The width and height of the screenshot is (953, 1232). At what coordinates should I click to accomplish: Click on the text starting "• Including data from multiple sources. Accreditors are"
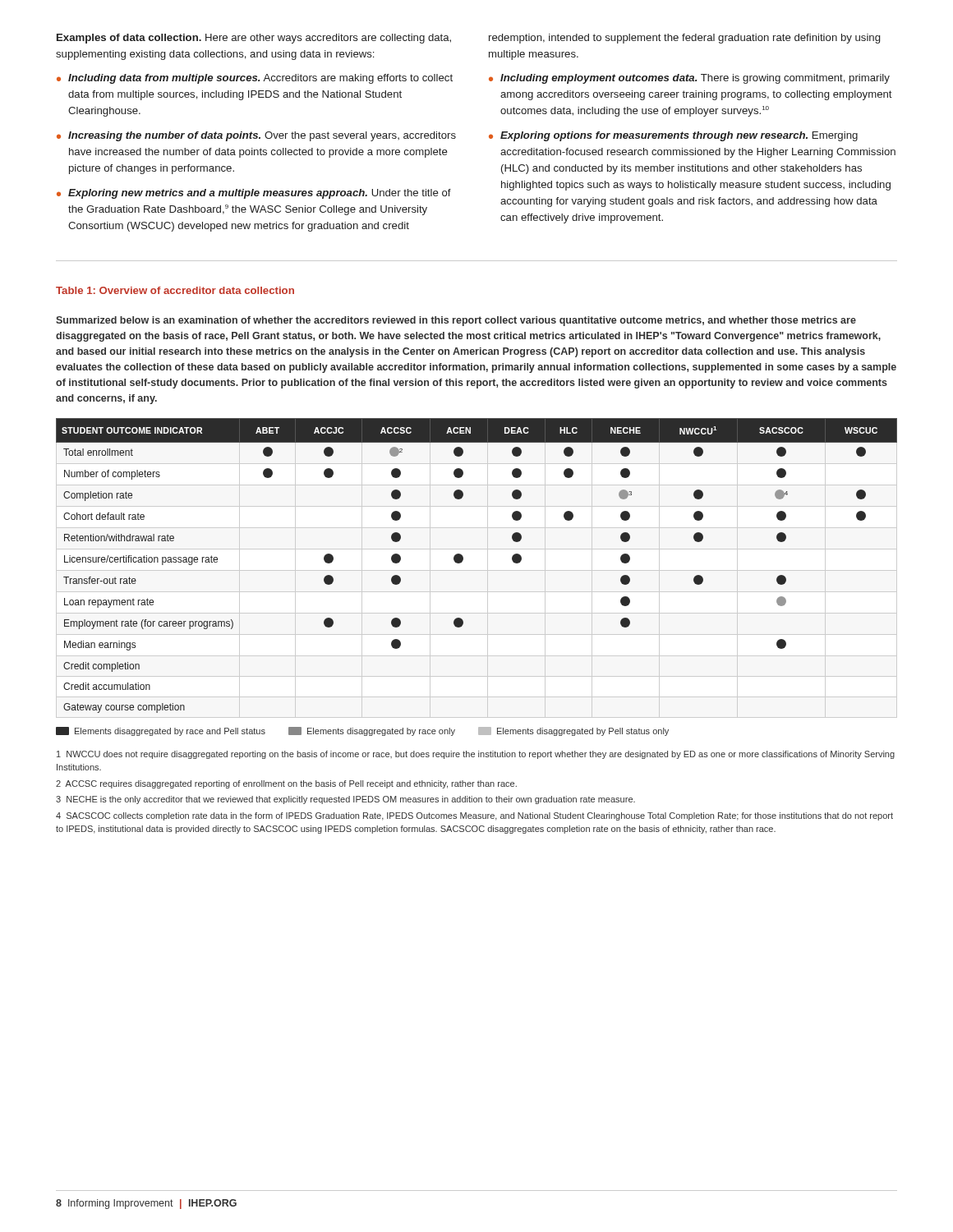pyautogui.click(x=257, y=94)
